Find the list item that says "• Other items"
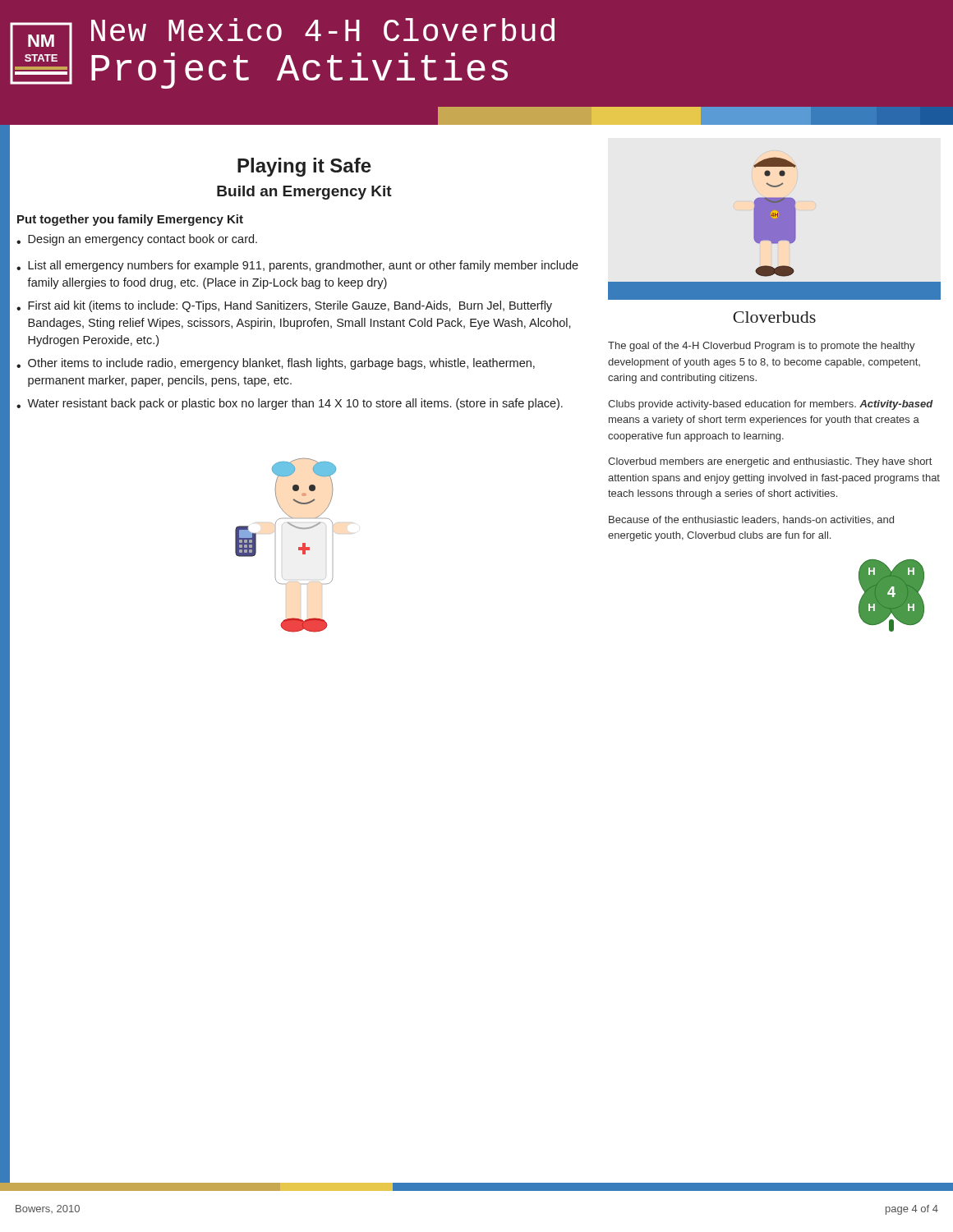 point(304,372)
